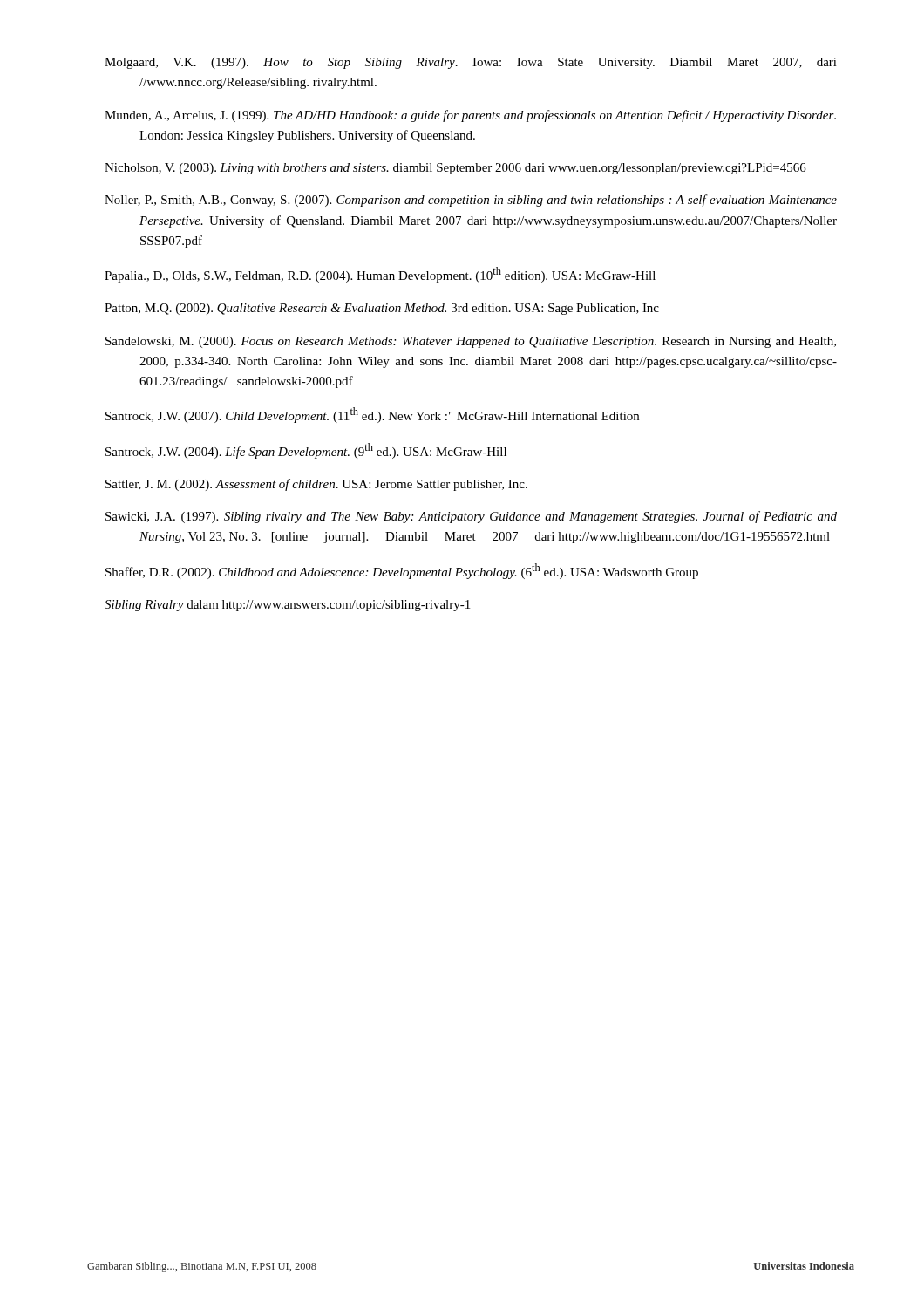Click on the passage starting "Sawicki, J.A. (1997). Sibling rivalry"
The height and width of the screenshot is (1308, 924).
[x=471, y=526]
